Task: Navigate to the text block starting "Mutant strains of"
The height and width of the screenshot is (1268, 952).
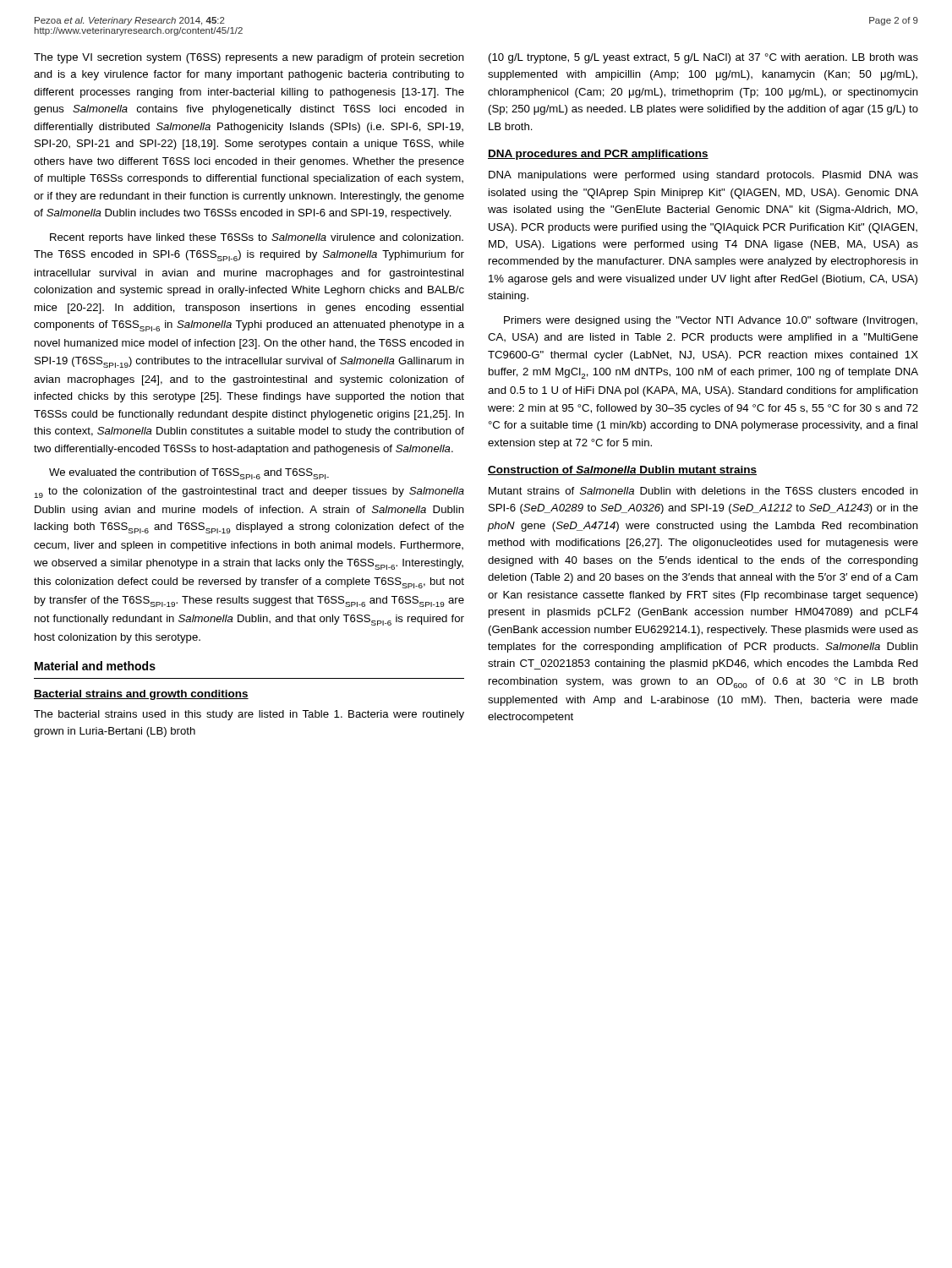Action: pyautogui.click(x=703, y=604)
